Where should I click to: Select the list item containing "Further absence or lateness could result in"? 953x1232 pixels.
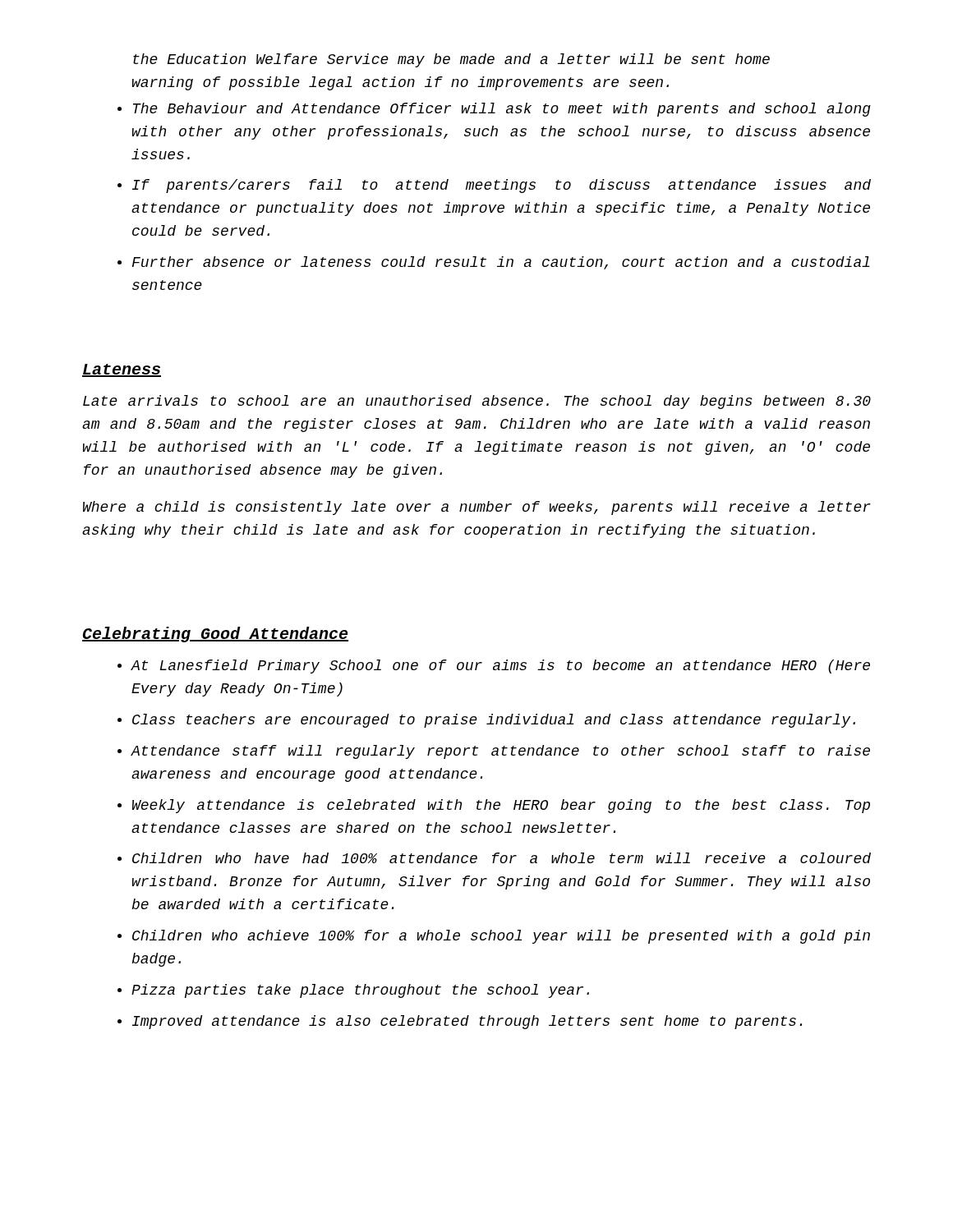point(501,274)
